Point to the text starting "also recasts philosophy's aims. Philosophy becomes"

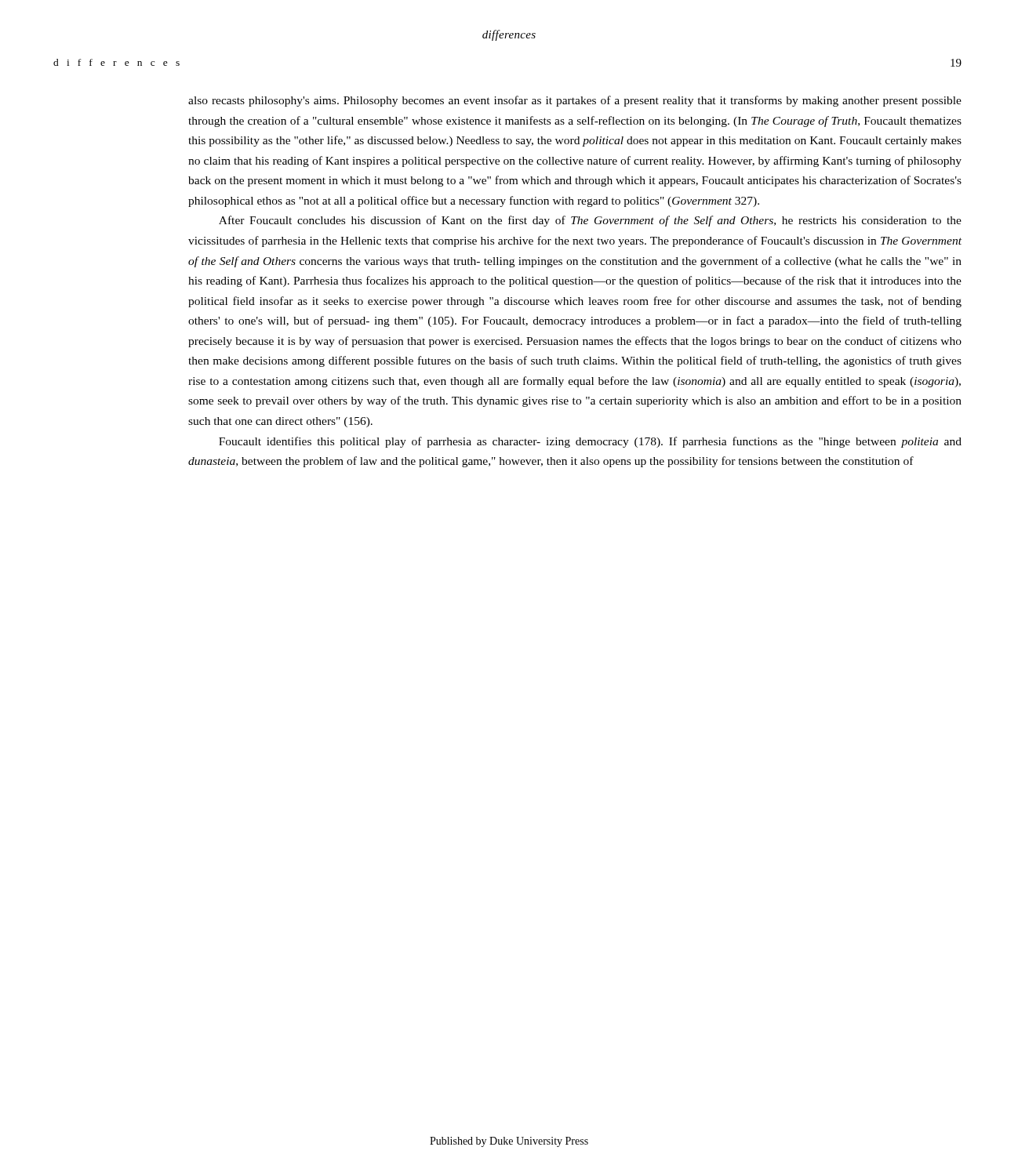[575, 281]
